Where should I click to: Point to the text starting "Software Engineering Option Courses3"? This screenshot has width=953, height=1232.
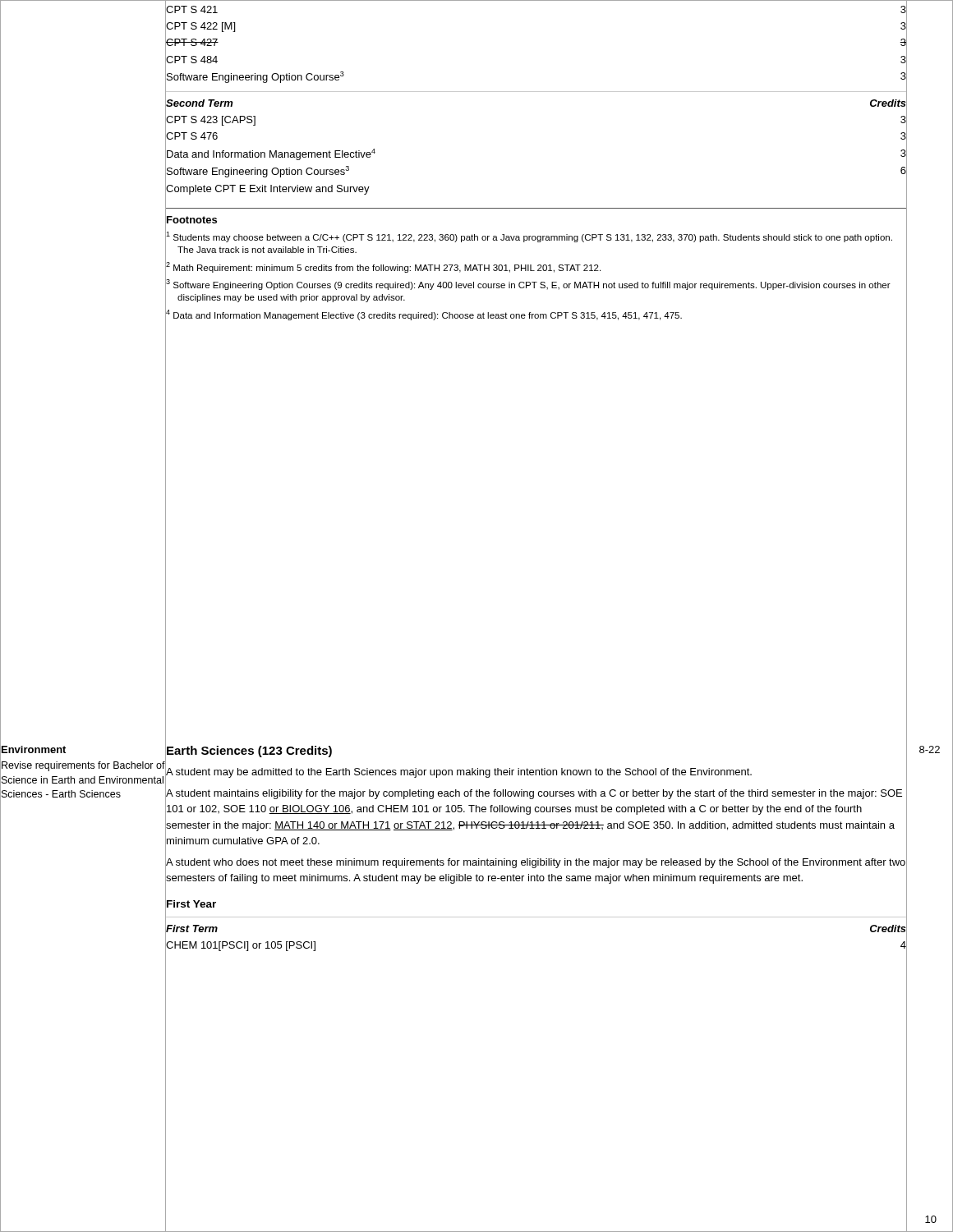[x=255, y=171]
